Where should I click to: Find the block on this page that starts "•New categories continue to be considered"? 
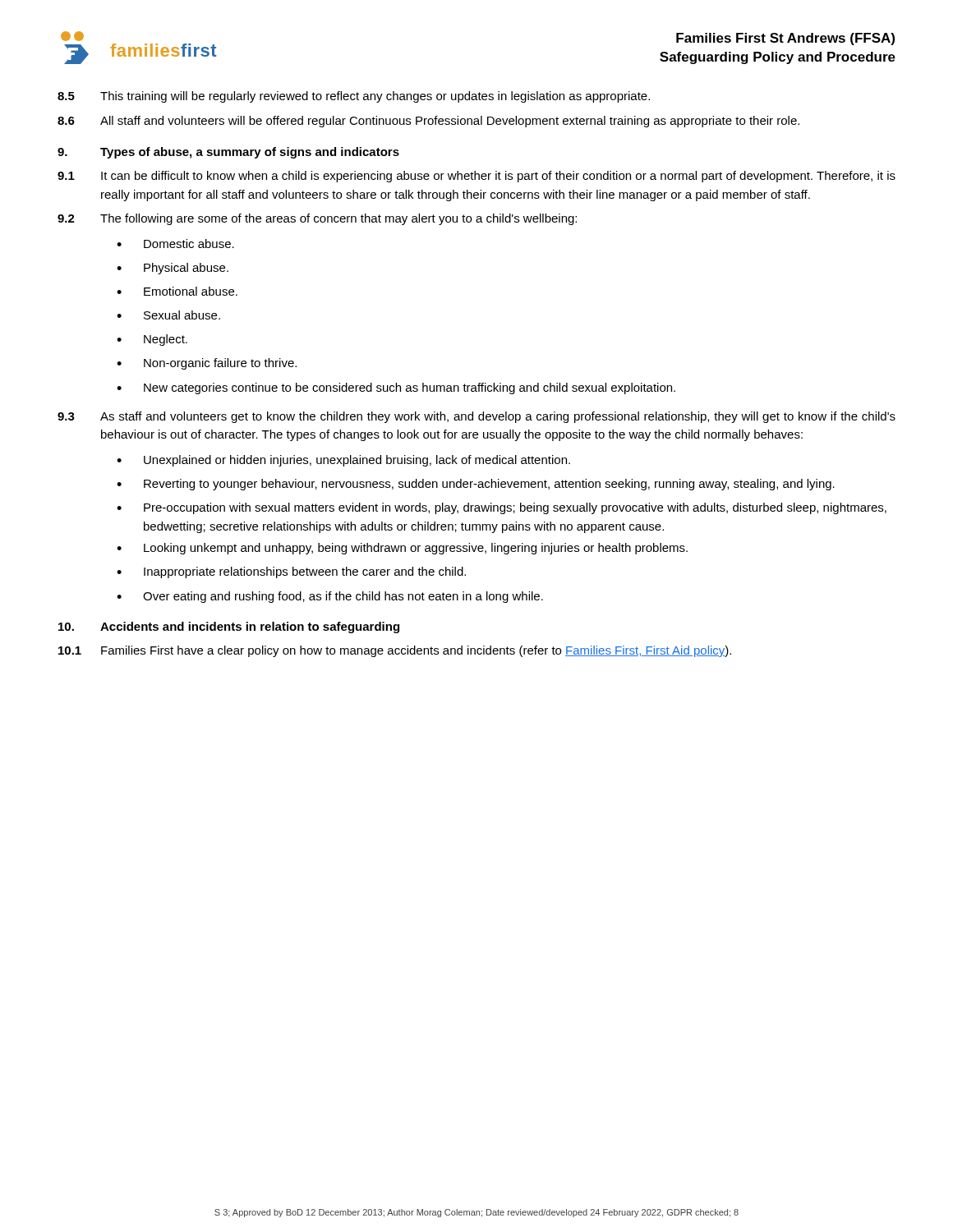(506, 389)
